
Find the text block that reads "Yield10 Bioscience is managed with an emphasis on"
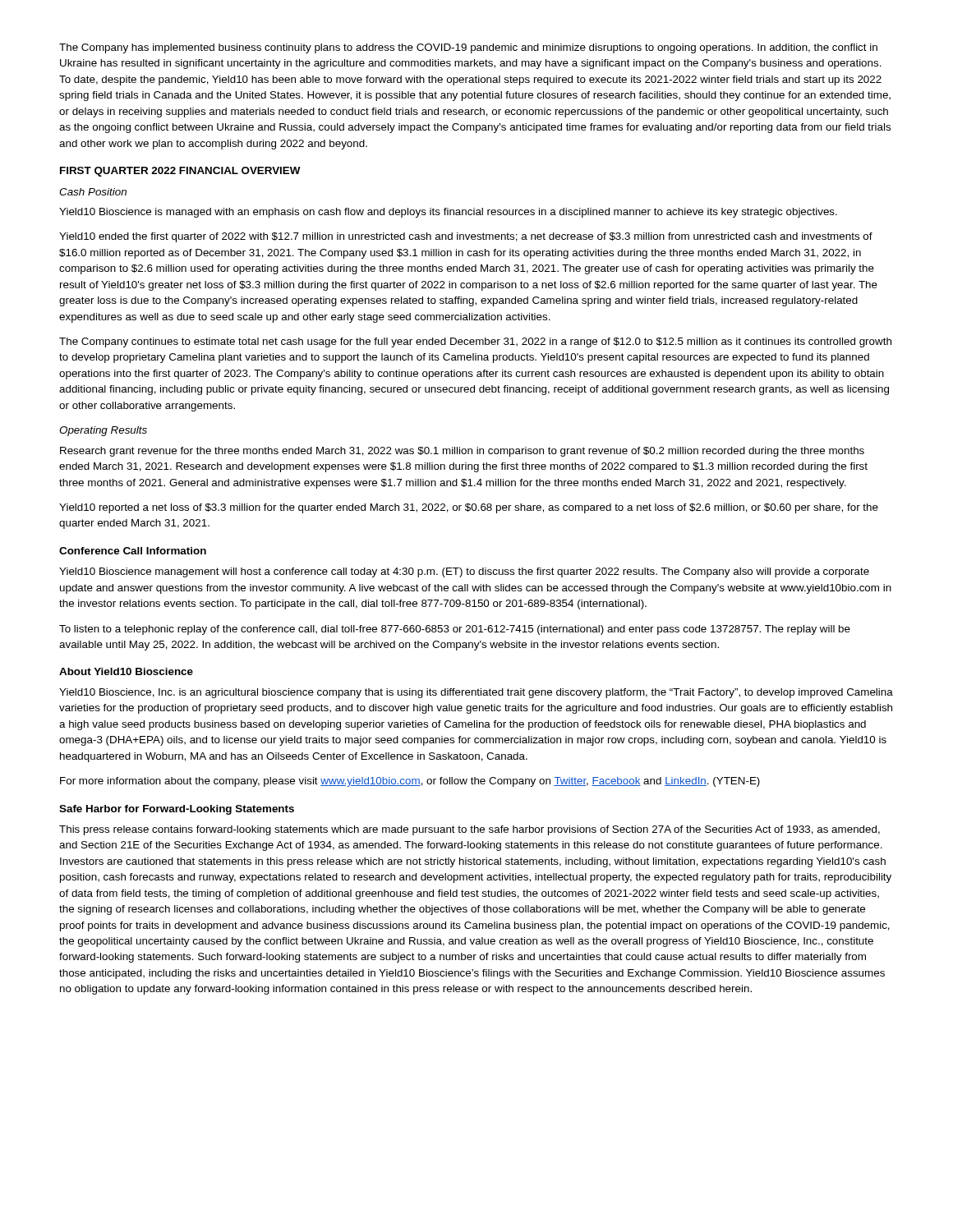click(448, 211)
